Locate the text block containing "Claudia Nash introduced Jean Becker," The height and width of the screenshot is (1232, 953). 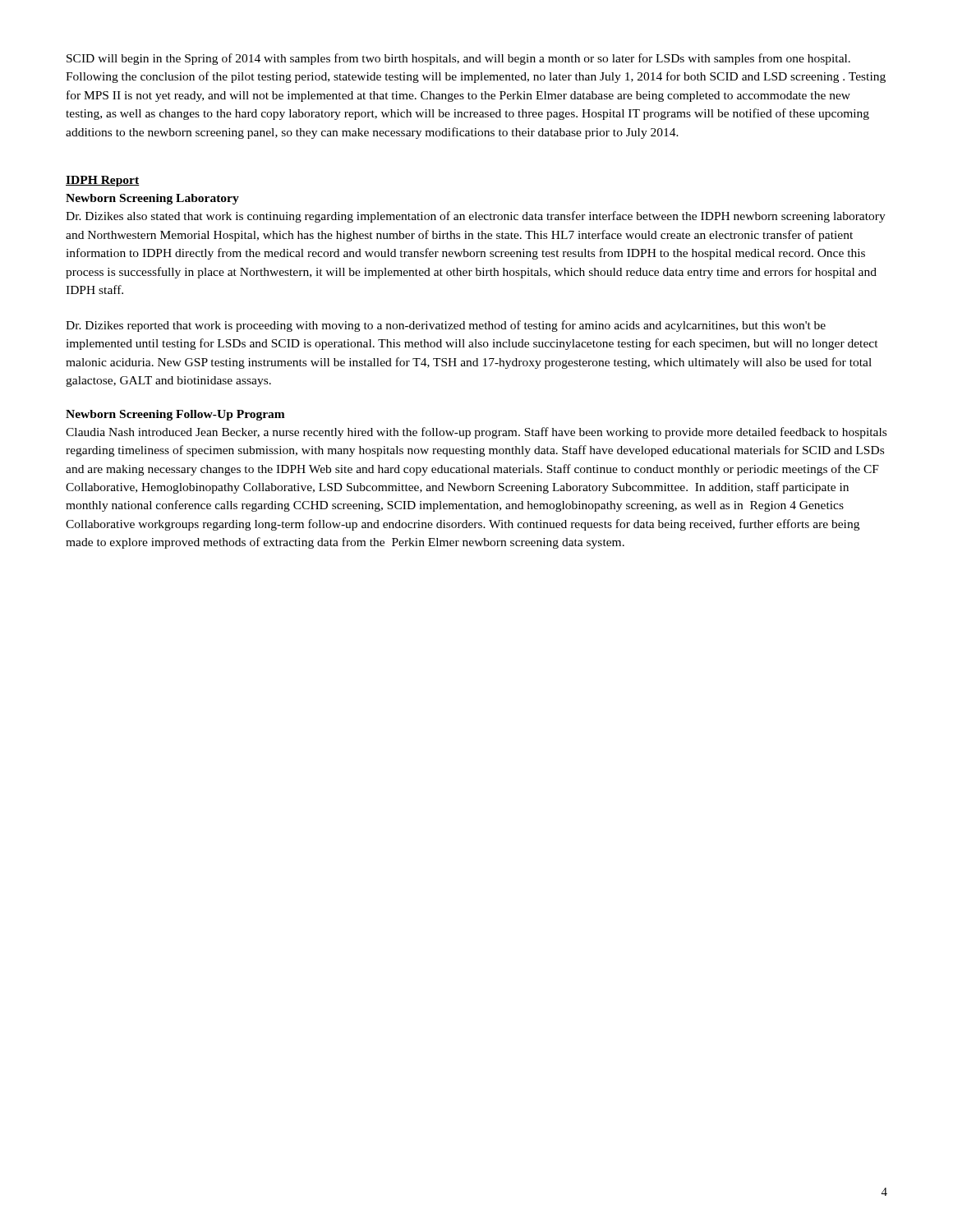476,487
